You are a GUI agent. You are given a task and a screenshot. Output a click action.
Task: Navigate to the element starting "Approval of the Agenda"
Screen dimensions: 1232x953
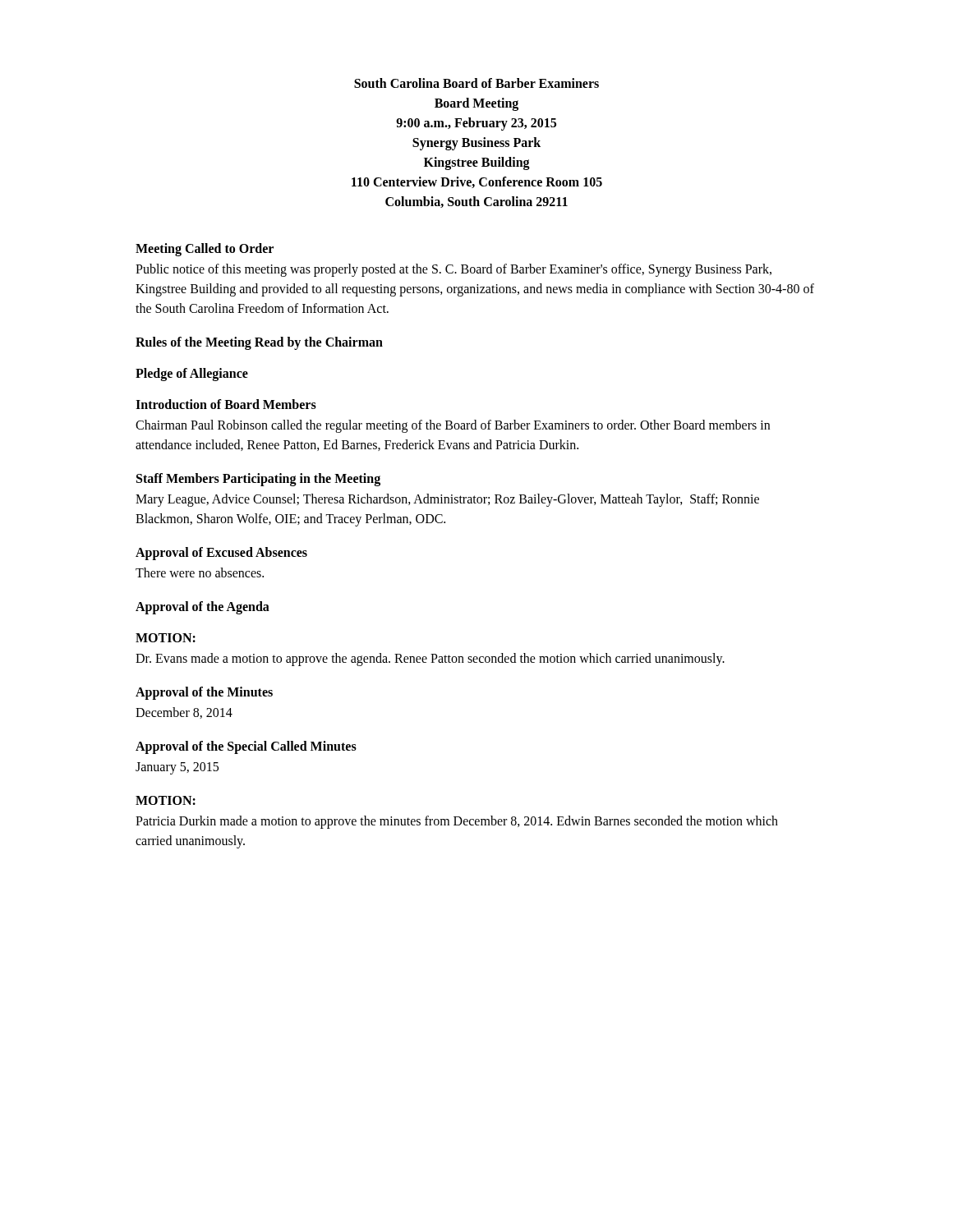[202, 607]
